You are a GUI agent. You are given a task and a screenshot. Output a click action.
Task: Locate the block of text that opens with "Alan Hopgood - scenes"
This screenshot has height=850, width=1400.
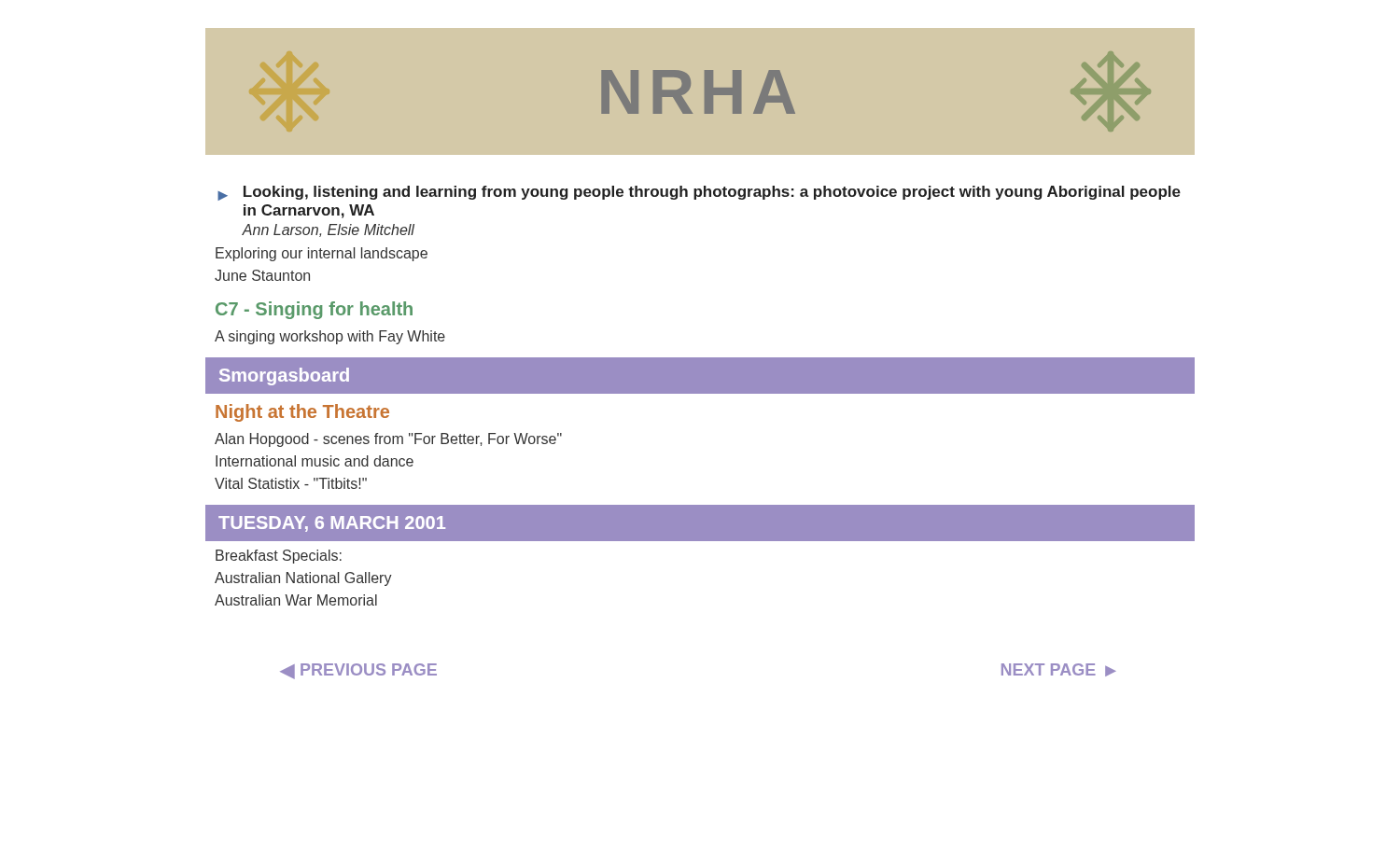[x=388, y=461]
